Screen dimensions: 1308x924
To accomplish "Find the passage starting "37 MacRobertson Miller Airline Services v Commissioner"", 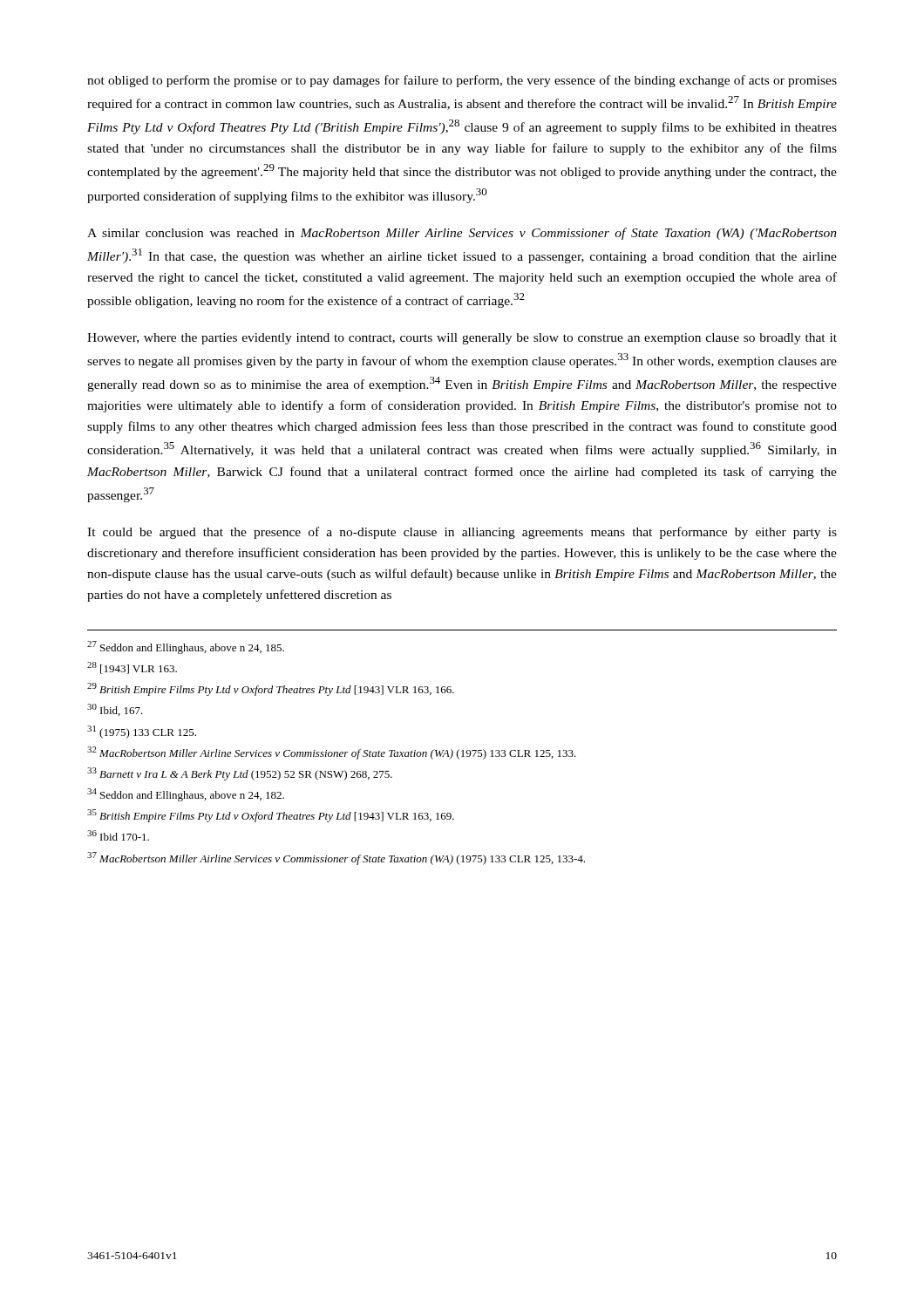I will click(x=337, y=857).
